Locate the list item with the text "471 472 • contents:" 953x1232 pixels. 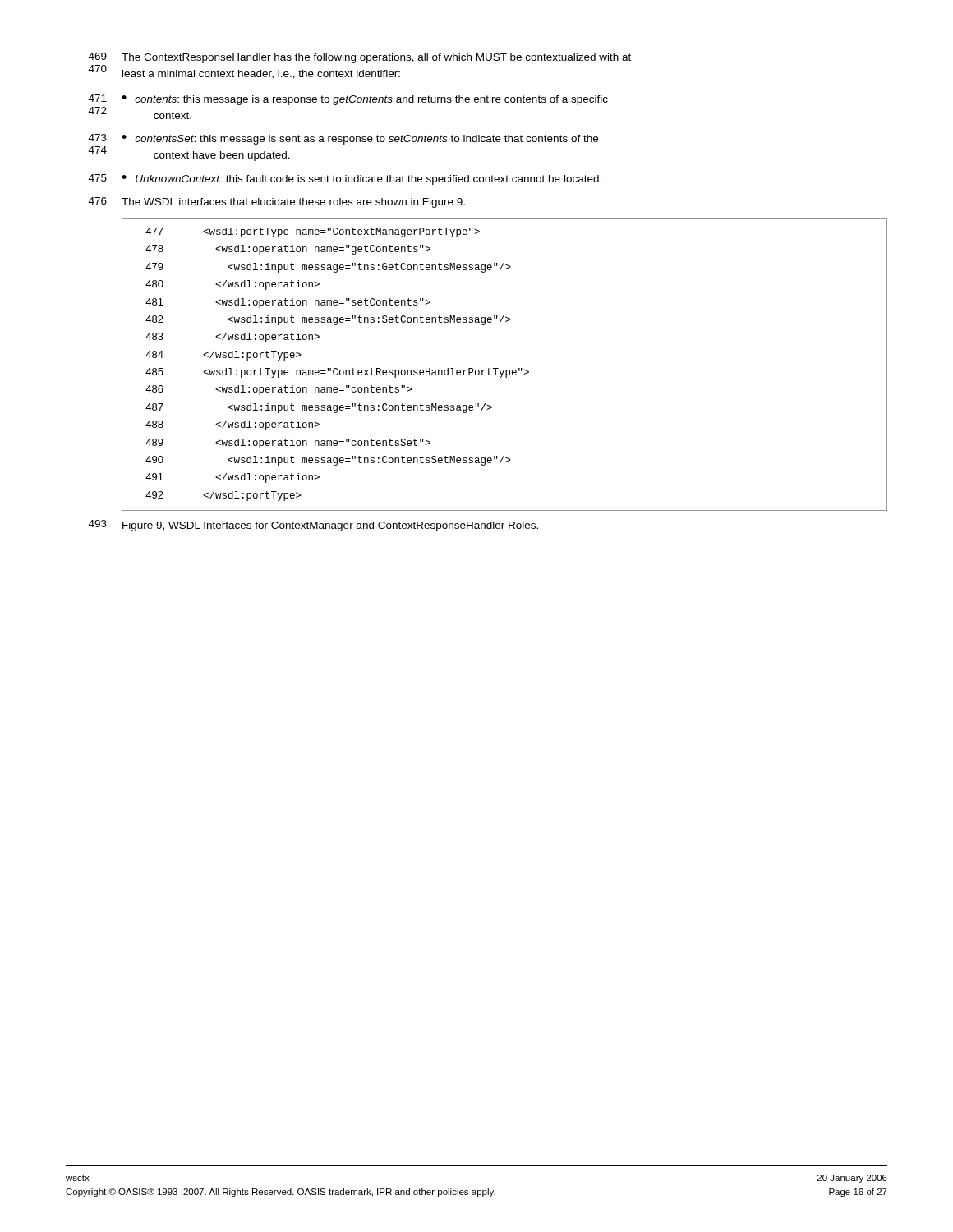coord(476,107)
